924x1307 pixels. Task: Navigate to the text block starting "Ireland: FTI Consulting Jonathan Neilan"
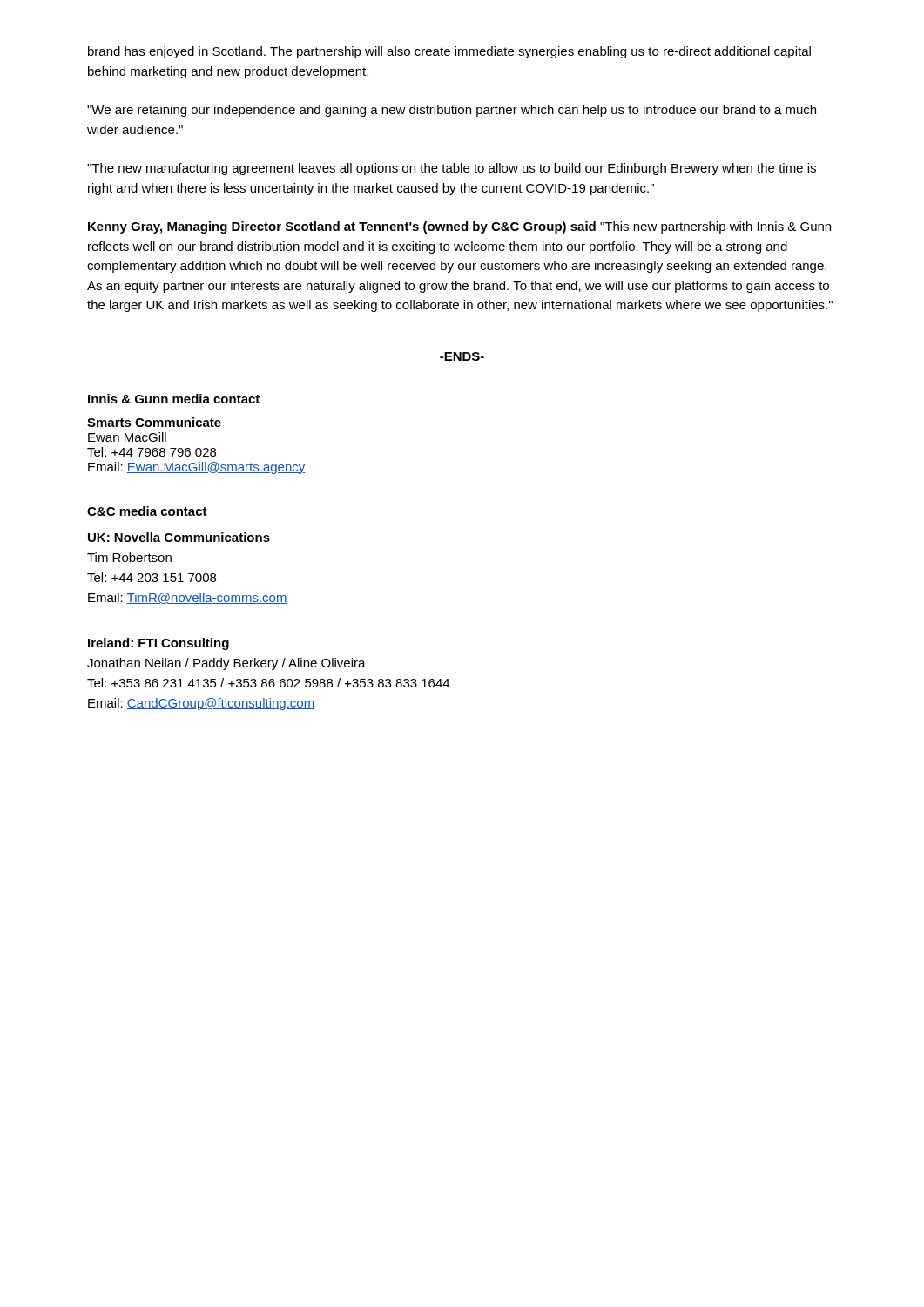(269, 673)
